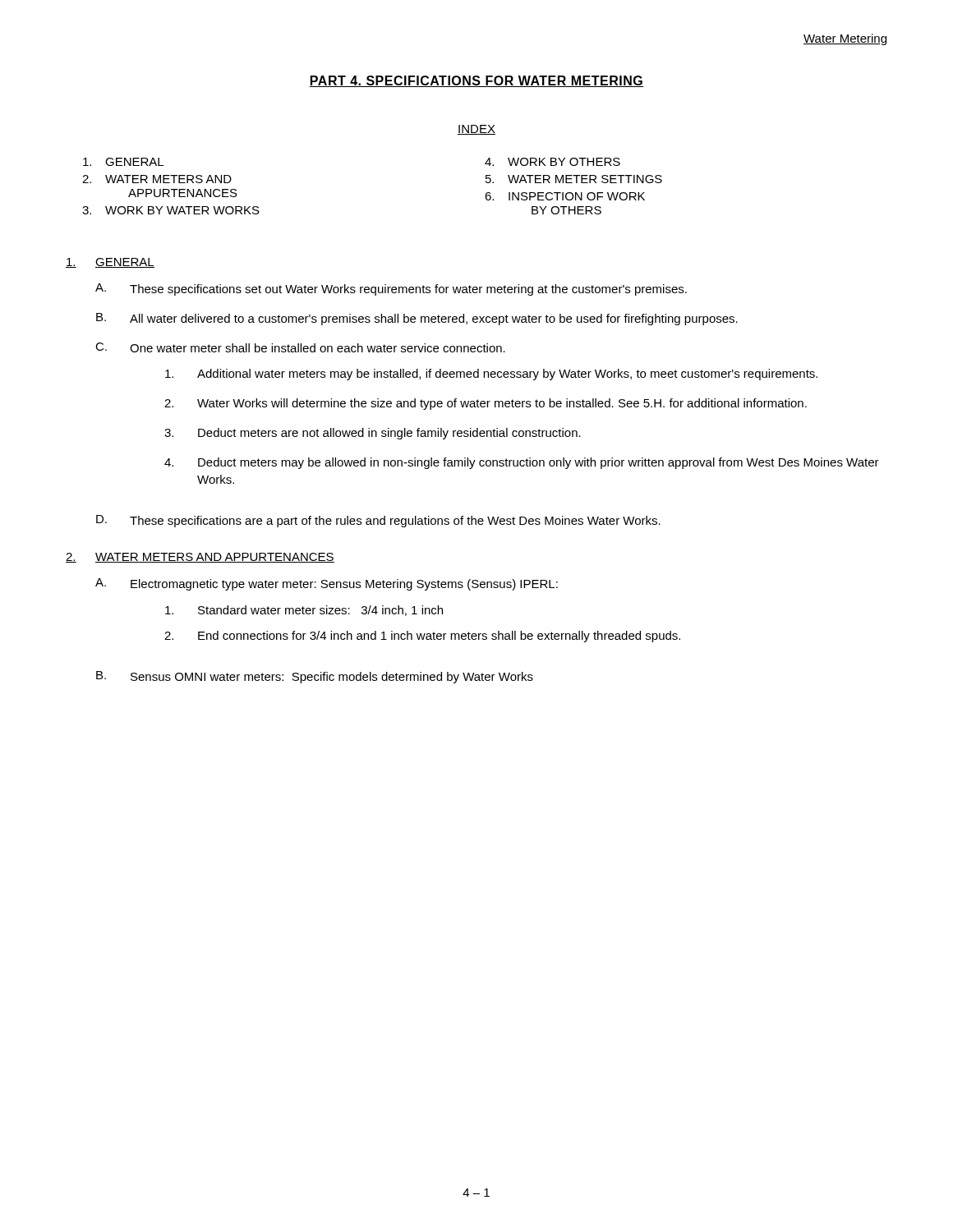Viewport: 953px width, 1232px height.
Task: Select the title containing "PART 4. SPECIFICATIONS FOR WATER METERING"
Action: [476, 81]
